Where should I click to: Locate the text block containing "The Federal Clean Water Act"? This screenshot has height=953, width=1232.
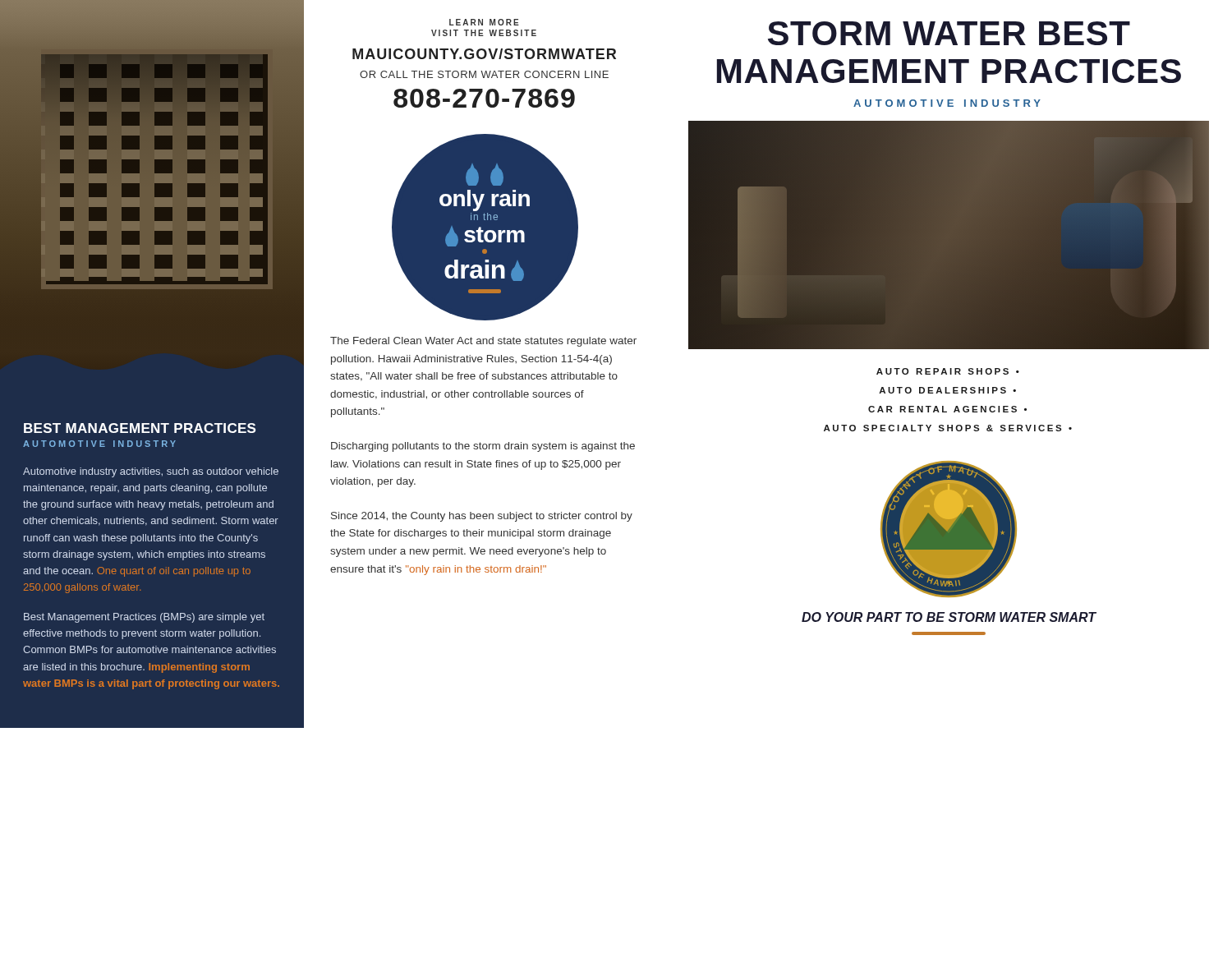click(x=483, y=376)
